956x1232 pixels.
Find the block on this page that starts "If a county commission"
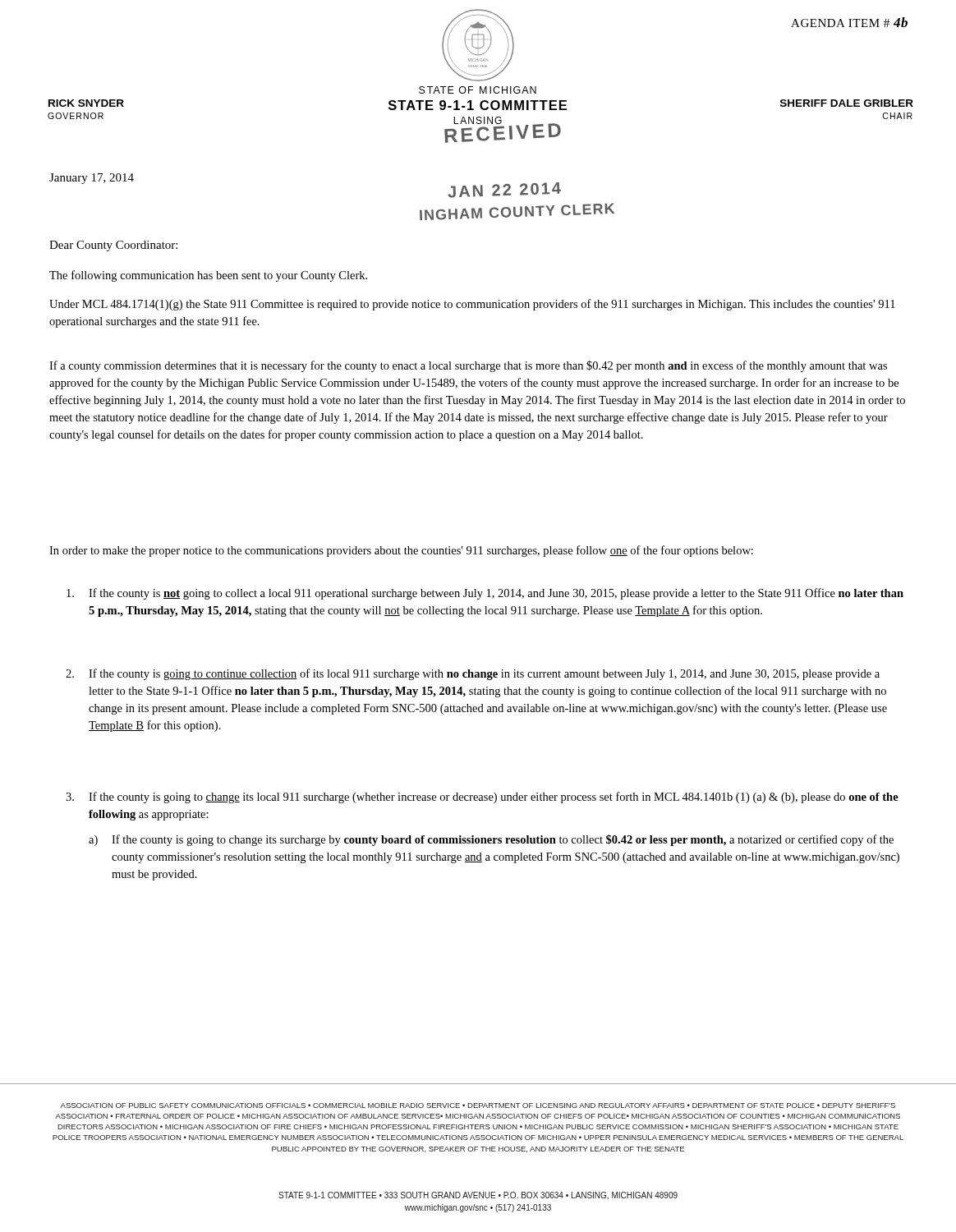[x=477, y=400]
